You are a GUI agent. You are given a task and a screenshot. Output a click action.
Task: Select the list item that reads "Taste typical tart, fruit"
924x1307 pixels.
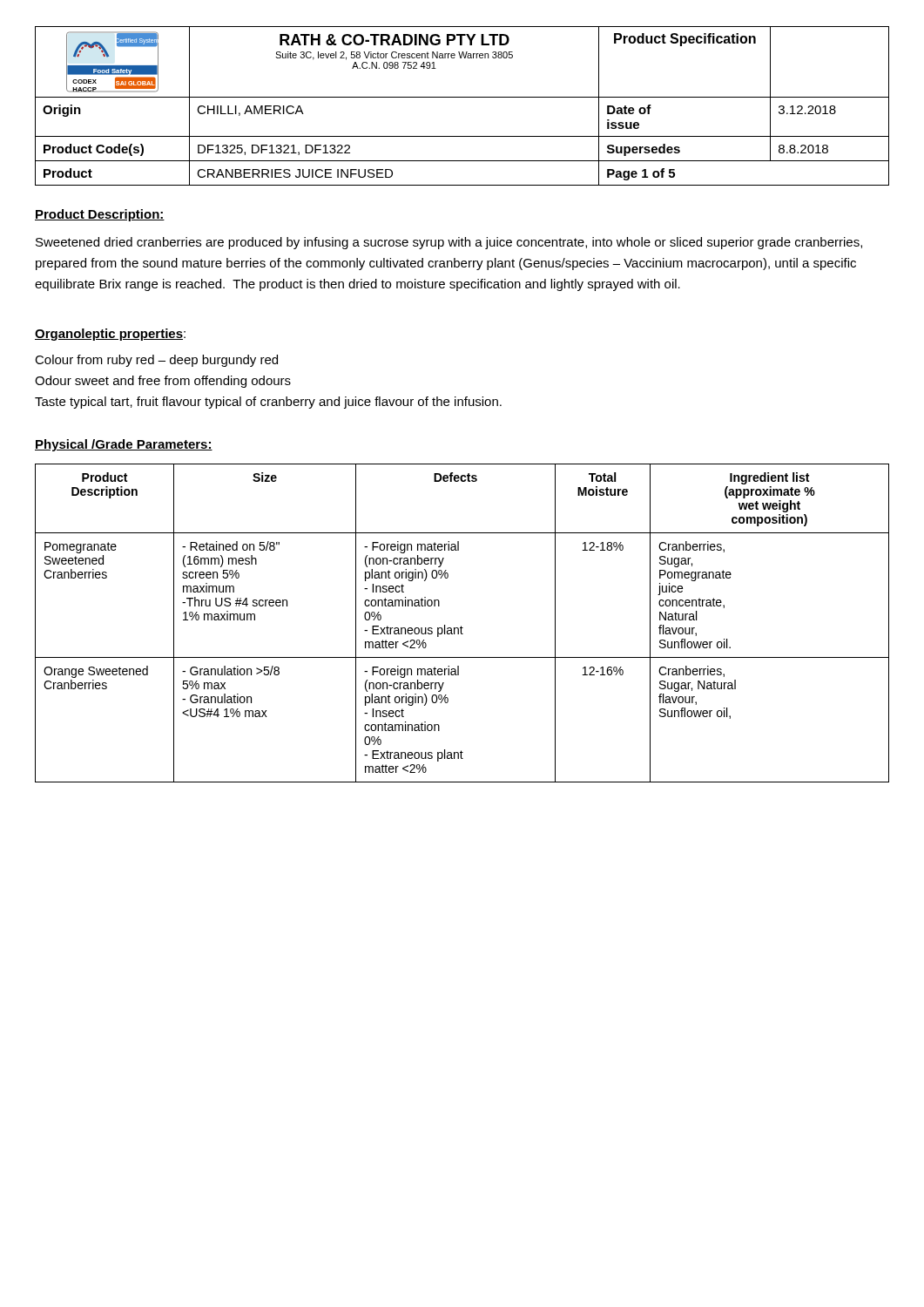[269, 401]
